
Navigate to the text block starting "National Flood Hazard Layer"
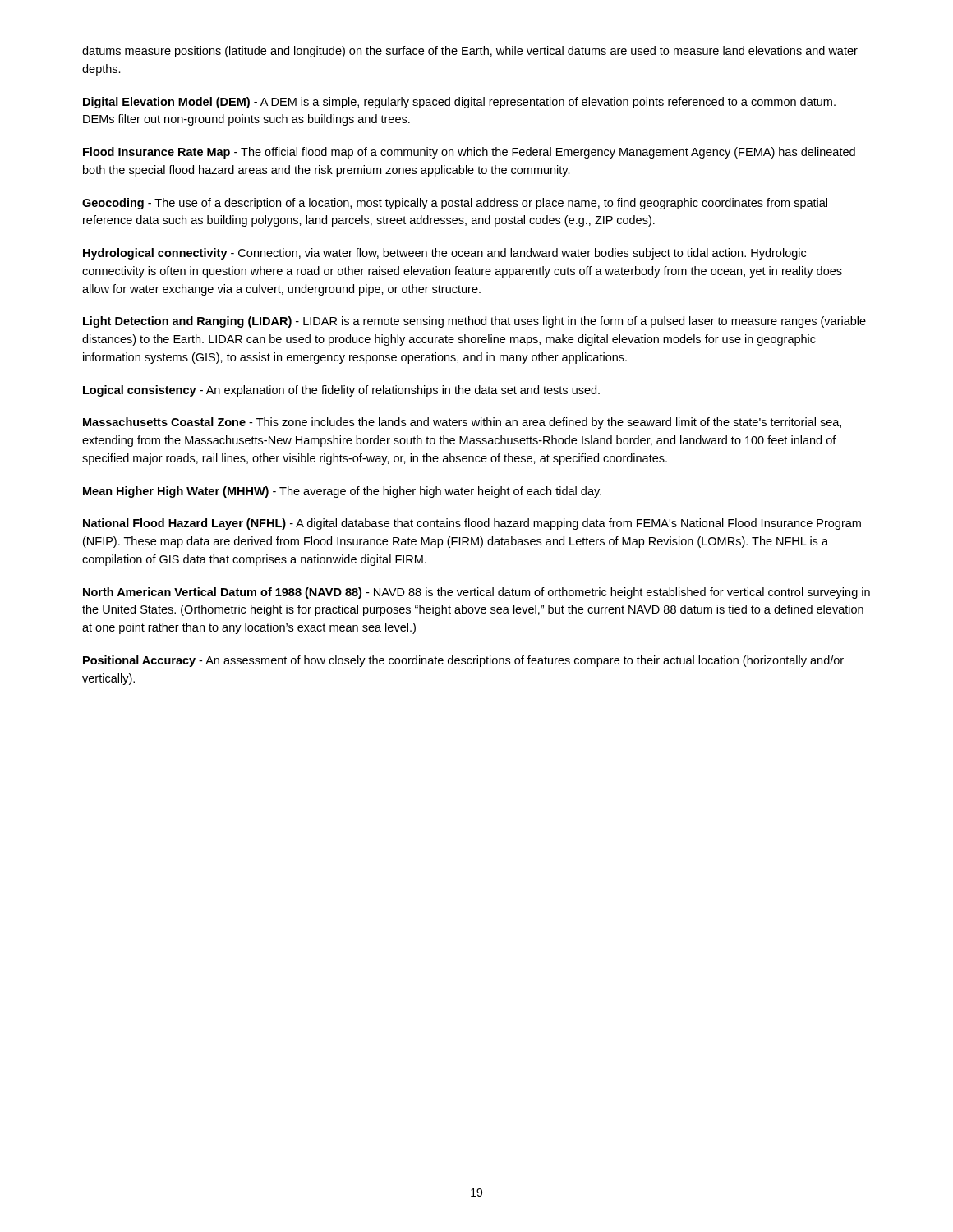point(472,541)
